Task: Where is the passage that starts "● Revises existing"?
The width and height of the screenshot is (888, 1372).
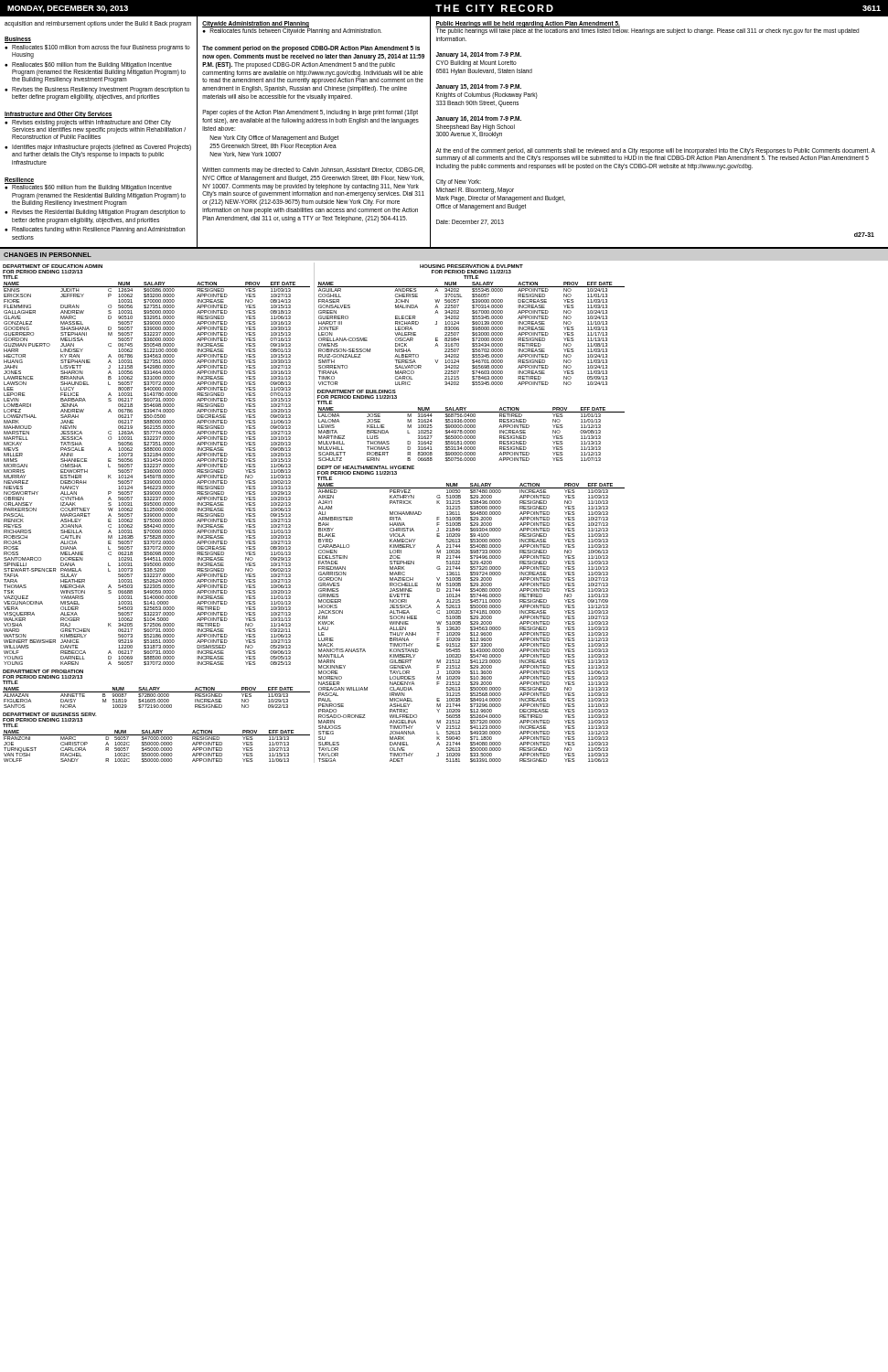Action: coord(98,130)
